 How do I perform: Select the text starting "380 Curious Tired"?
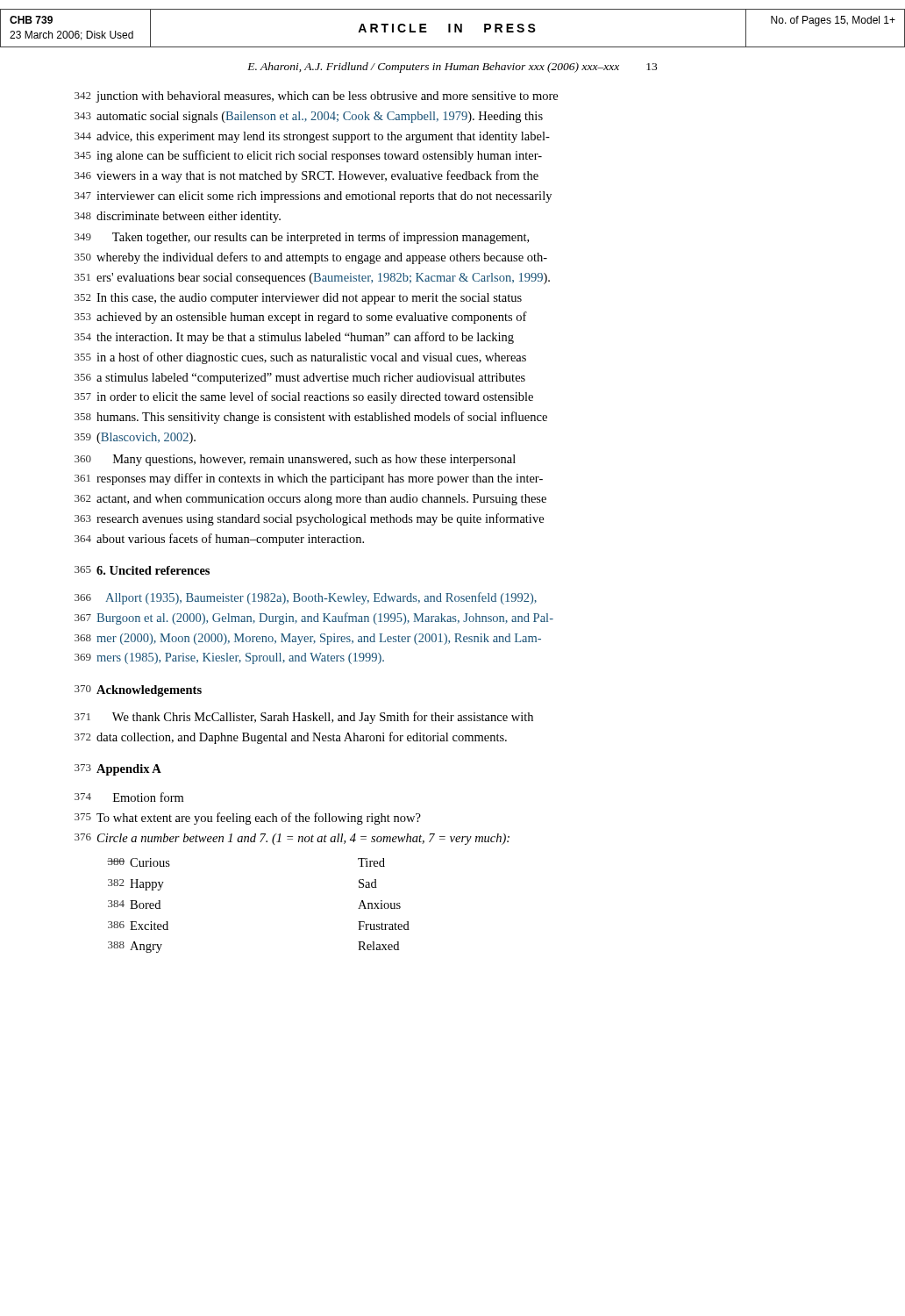[132, 861]
